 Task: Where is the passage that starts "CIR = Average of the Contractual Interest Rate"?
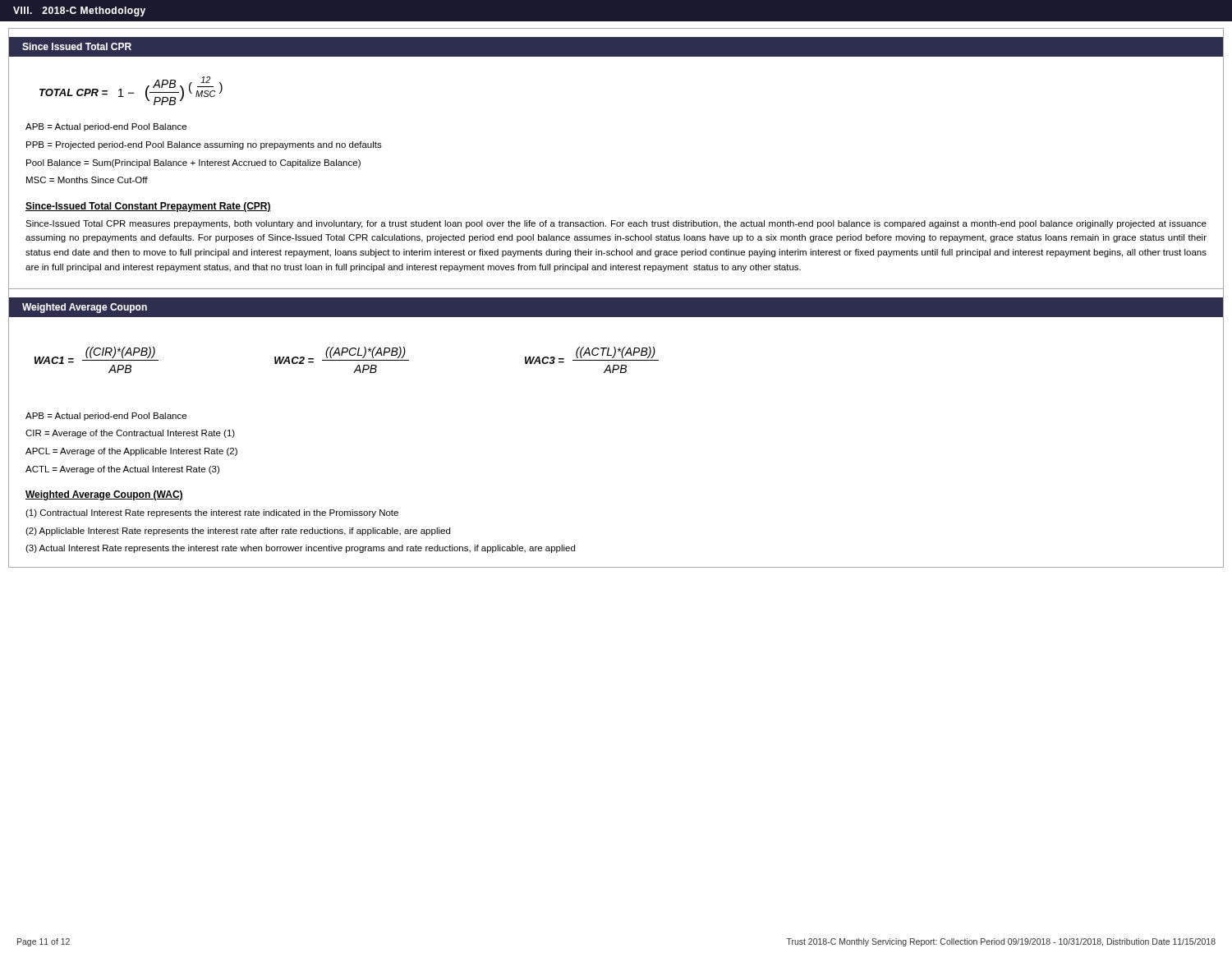(130, 433)
